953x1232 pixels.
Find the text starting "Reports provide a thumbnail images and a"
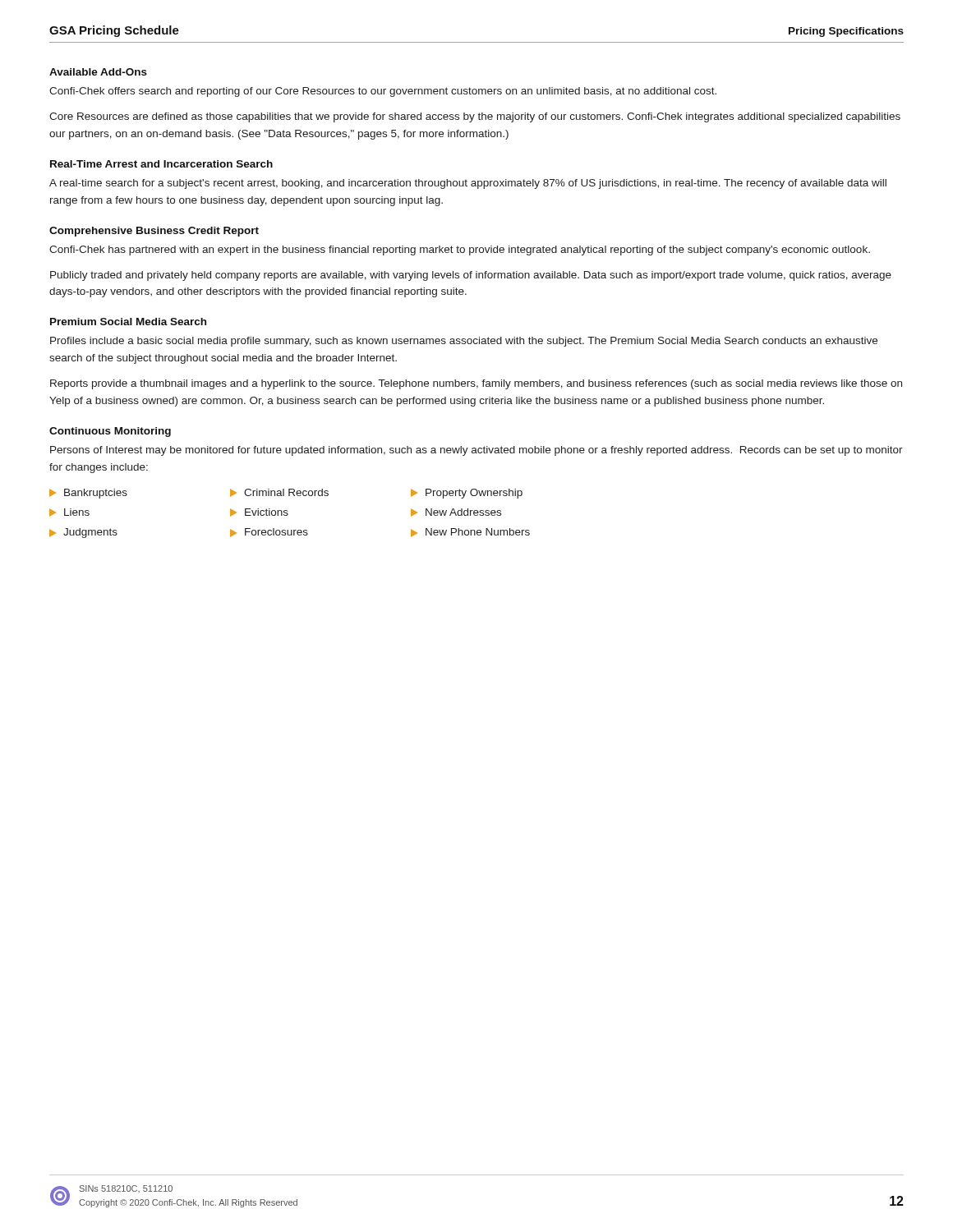476,392
